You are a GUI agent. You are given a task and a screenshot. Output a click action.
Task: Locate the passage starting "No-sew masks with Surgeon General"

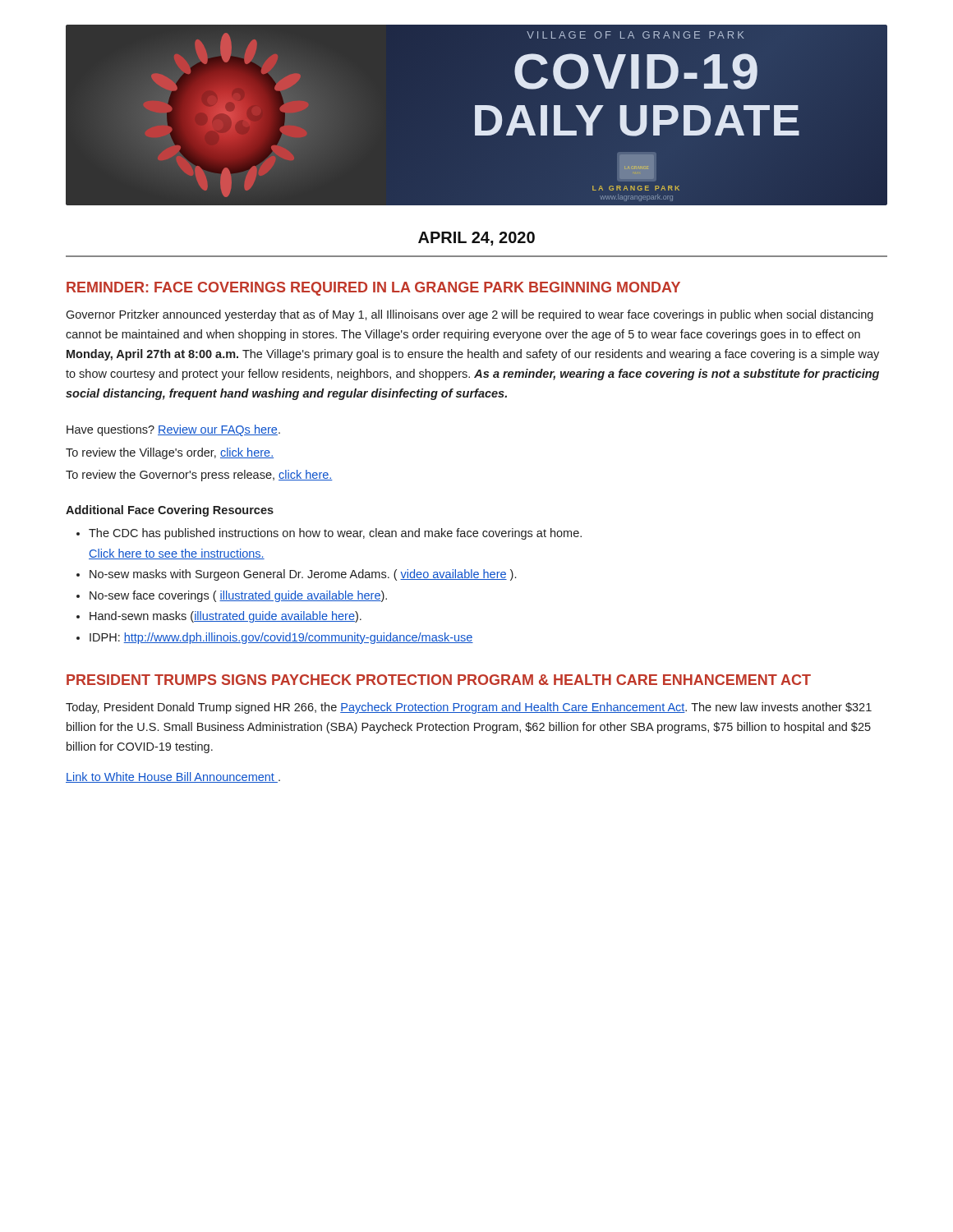click(303, 574)
